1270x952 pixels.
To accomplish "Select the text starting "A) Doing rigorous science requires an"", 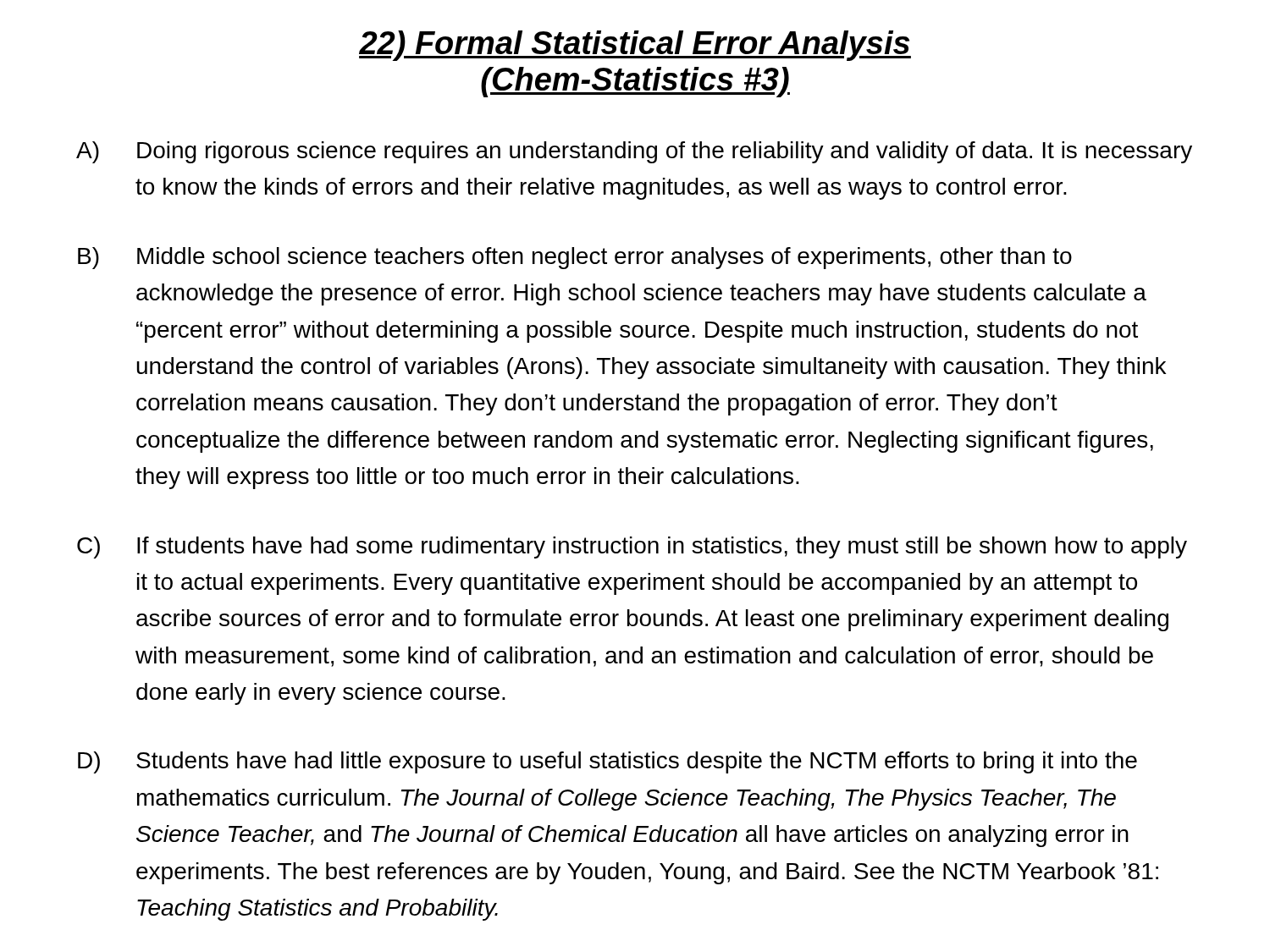I will 635,169.
